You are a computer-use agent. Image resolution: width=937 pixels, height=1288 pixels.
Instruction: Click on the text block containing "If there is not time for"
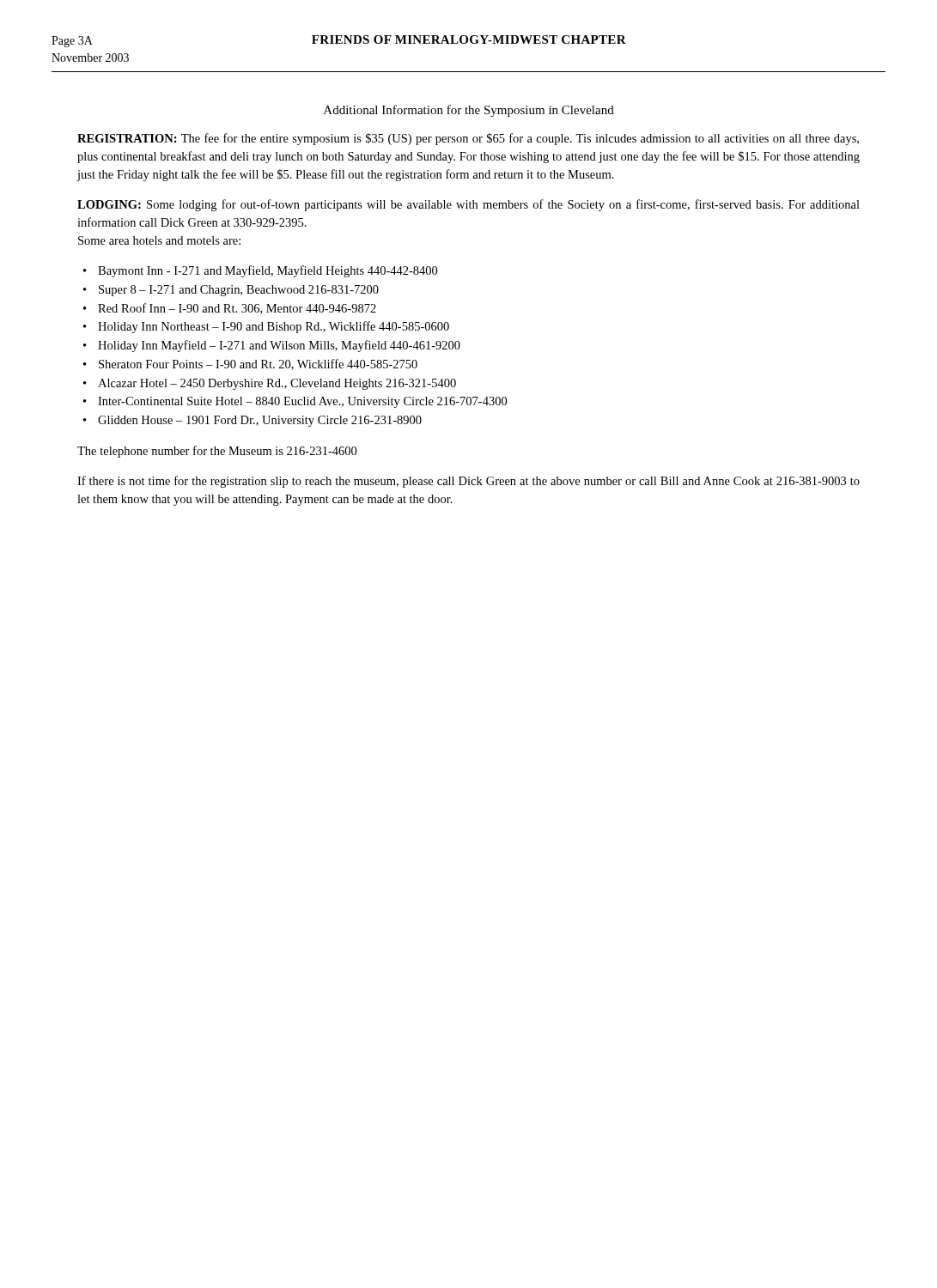(x=468, y=490)
